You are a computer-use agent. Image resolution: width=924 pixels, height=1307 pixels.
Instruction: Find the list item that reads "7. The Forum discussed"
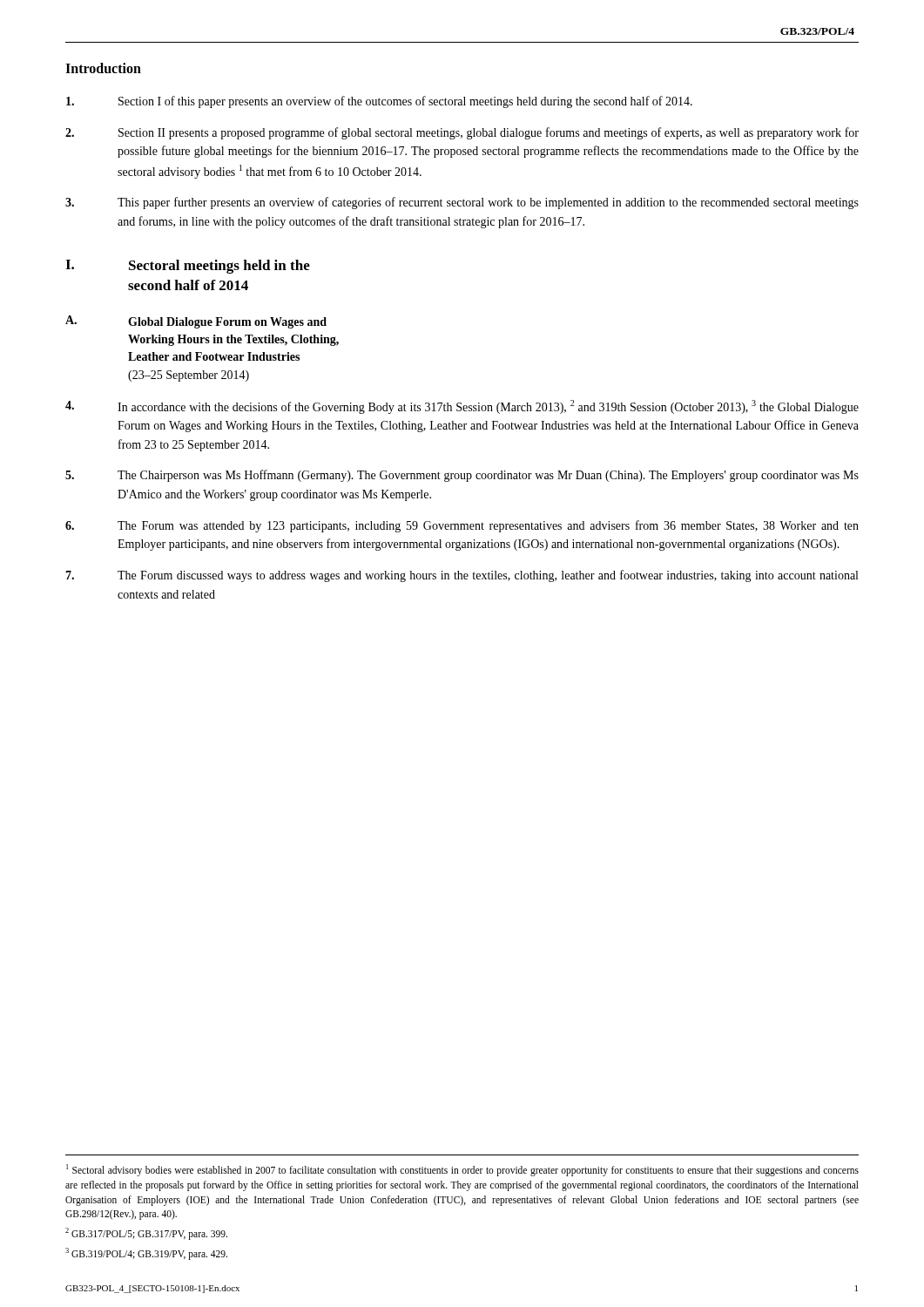462,585
